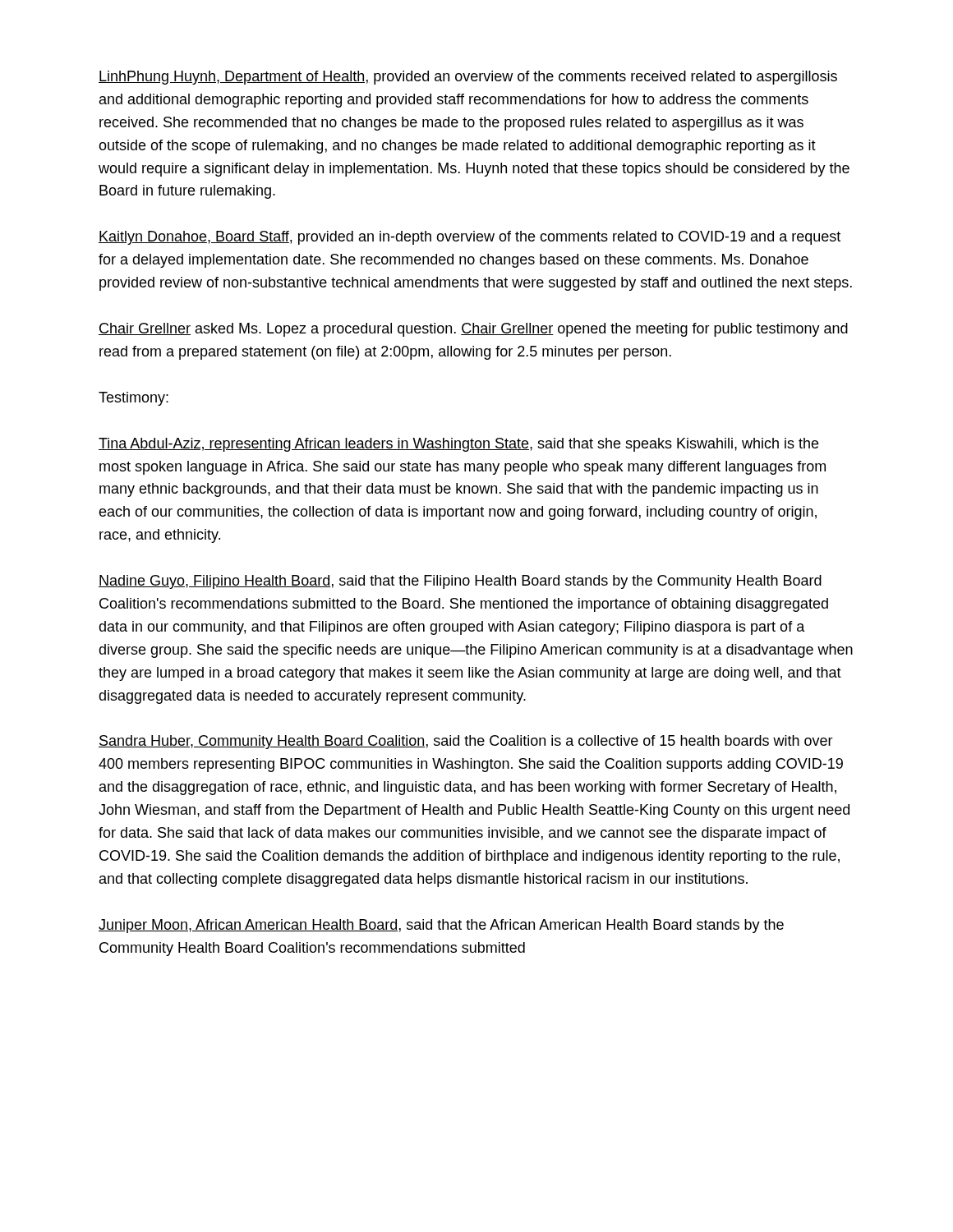Where is the passage that starts "Tina Abdul-Aziz, representing African leaders in Washington State,"?
953x1232 pixels.
tap(463, 489)
